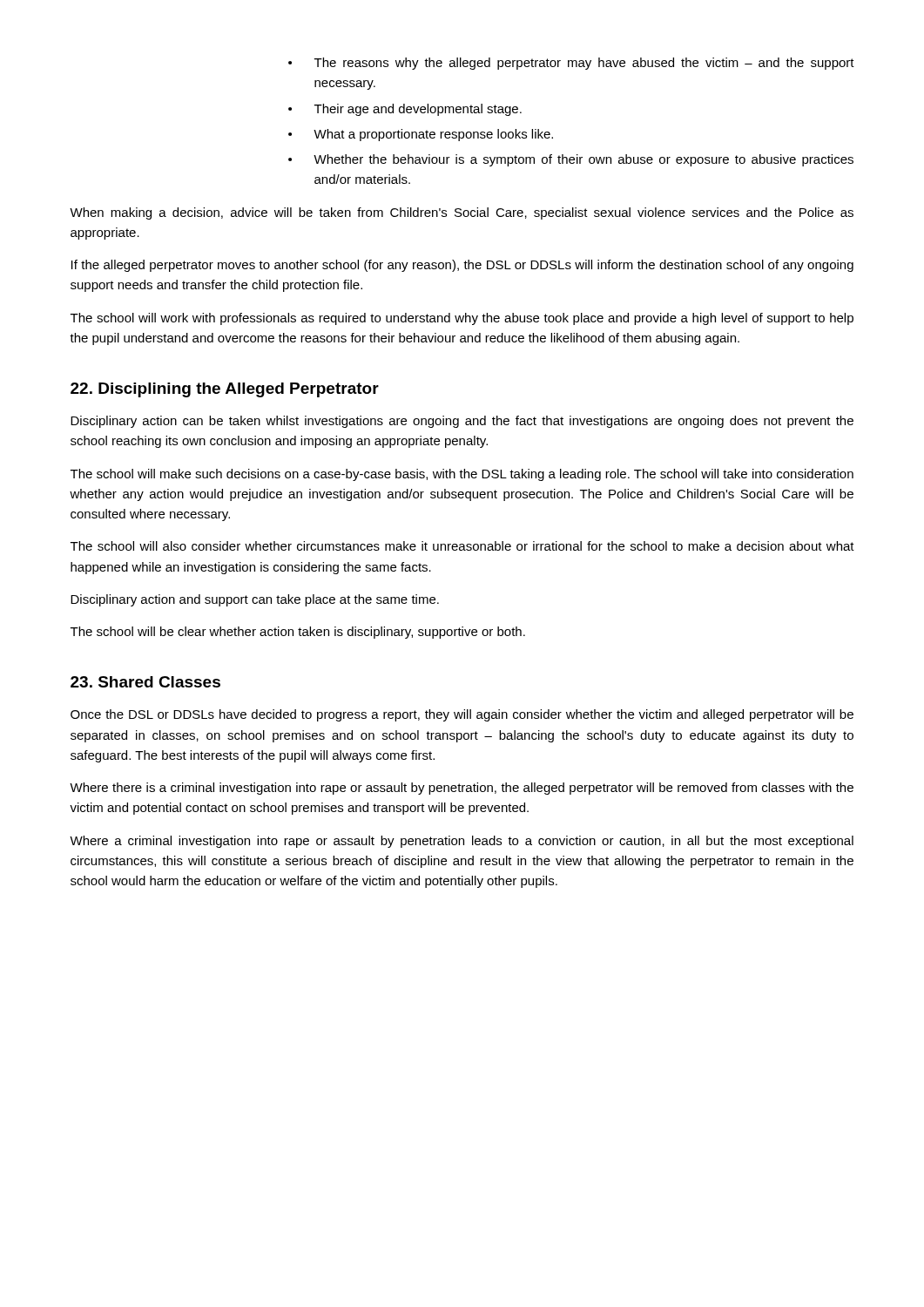Click on the passage starting "Once the DSL or DDSLs have decided"
Viewport: 924px width, 1307px height.
click(462, 735)
